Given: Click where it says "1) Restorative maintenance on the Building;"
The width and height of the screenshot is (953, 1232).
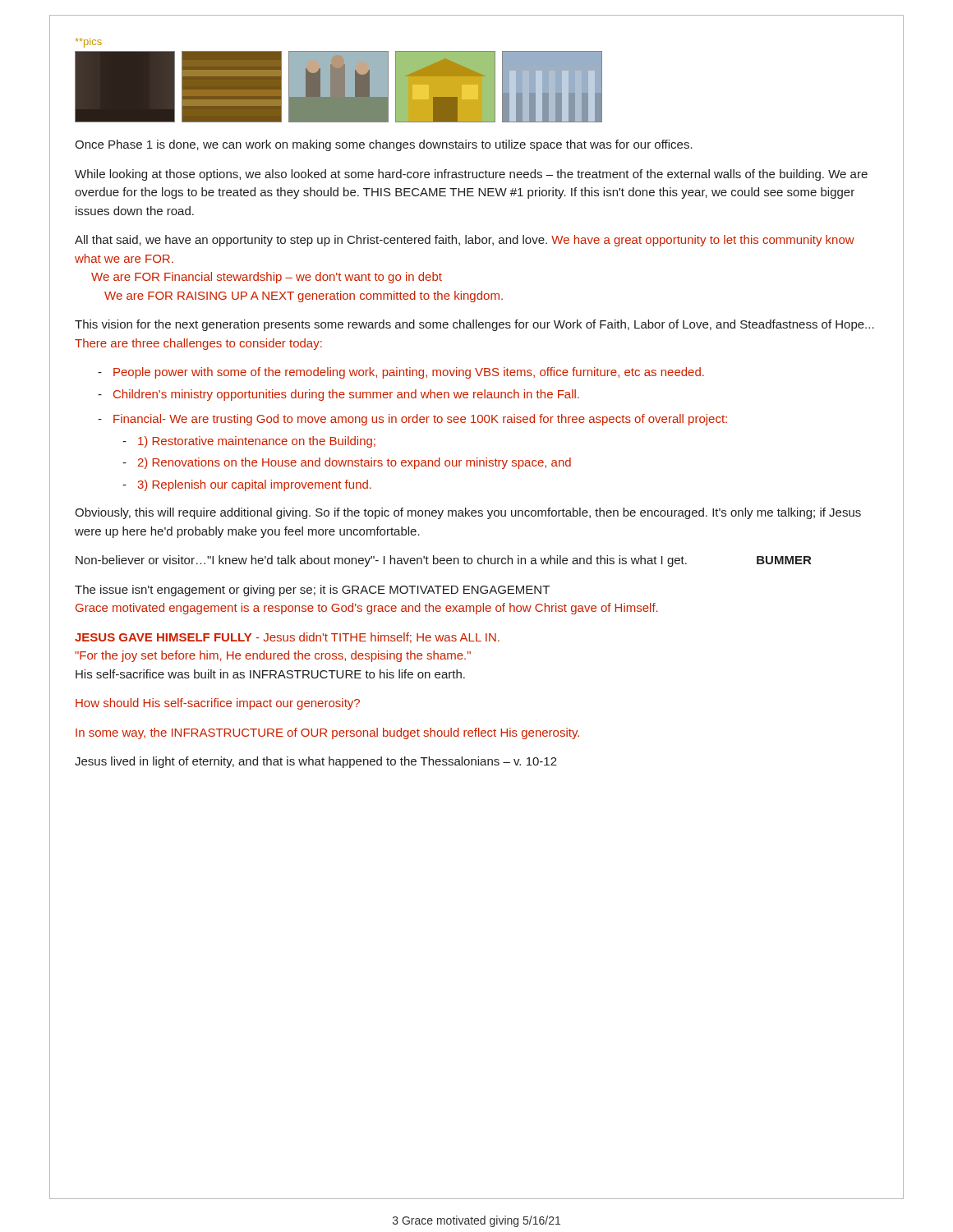Looking at the screenshot, I should (x=249, y=442).
